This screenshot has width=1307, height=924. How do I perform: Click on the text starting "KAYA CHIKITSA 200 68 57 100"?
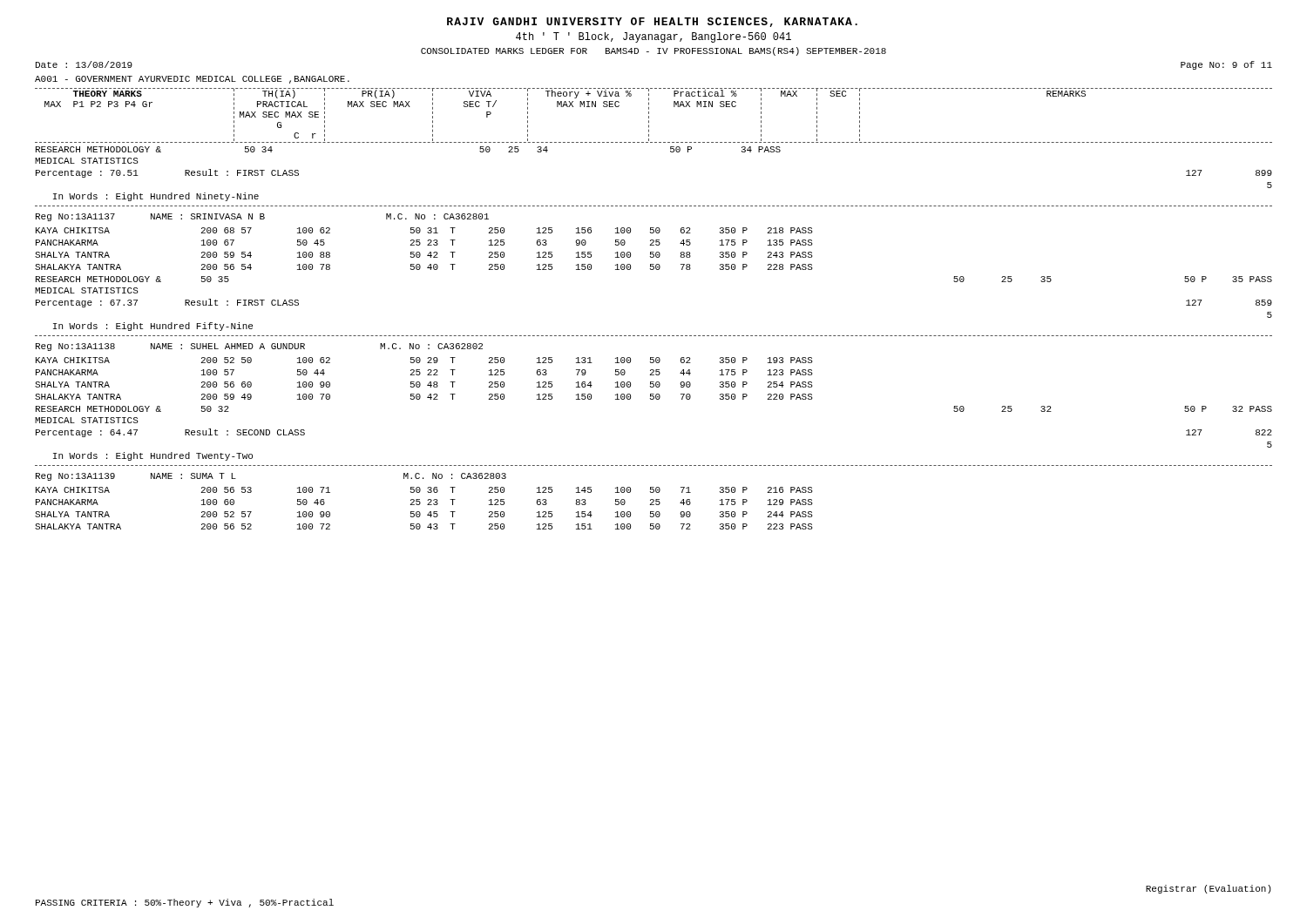click(x=424, y=231)
